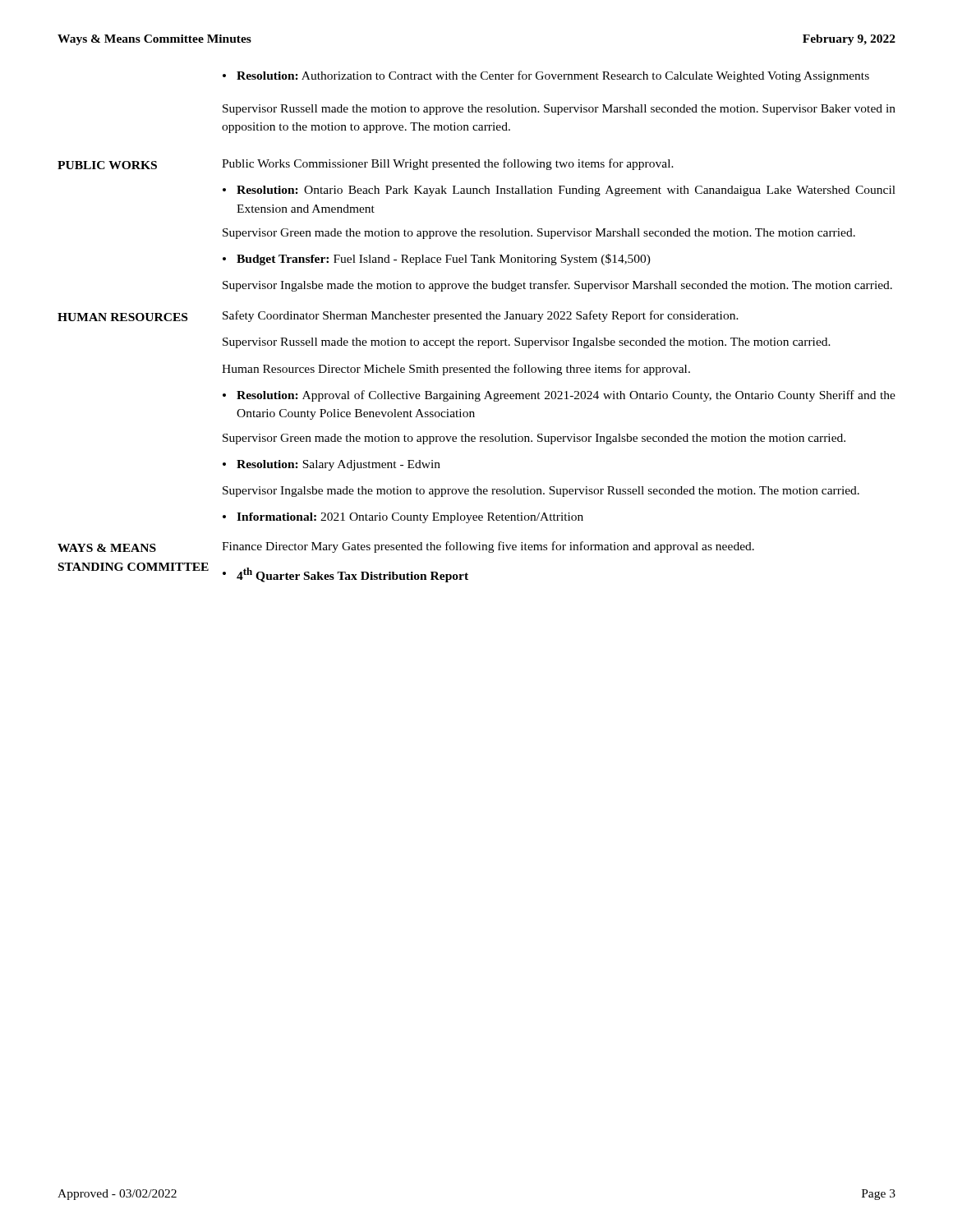Point to the block beginning "• Budget Transfer: Fuel"
Viewport: 953px width, 1232px height.
point(559,260)
